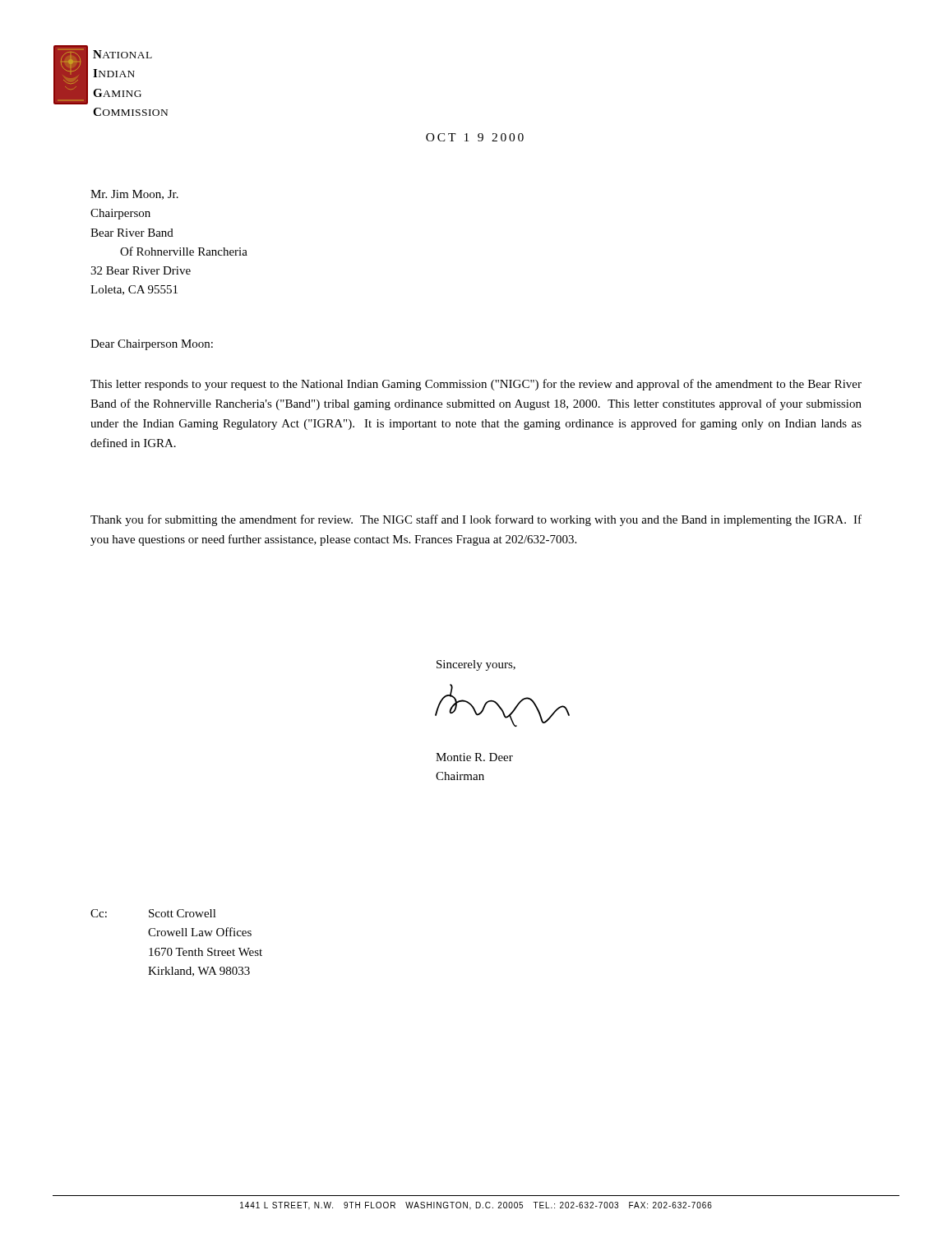952x1233 pixels.
Task: Find the text block containing "Thank you for submitting the"
Action: [476, 529]
